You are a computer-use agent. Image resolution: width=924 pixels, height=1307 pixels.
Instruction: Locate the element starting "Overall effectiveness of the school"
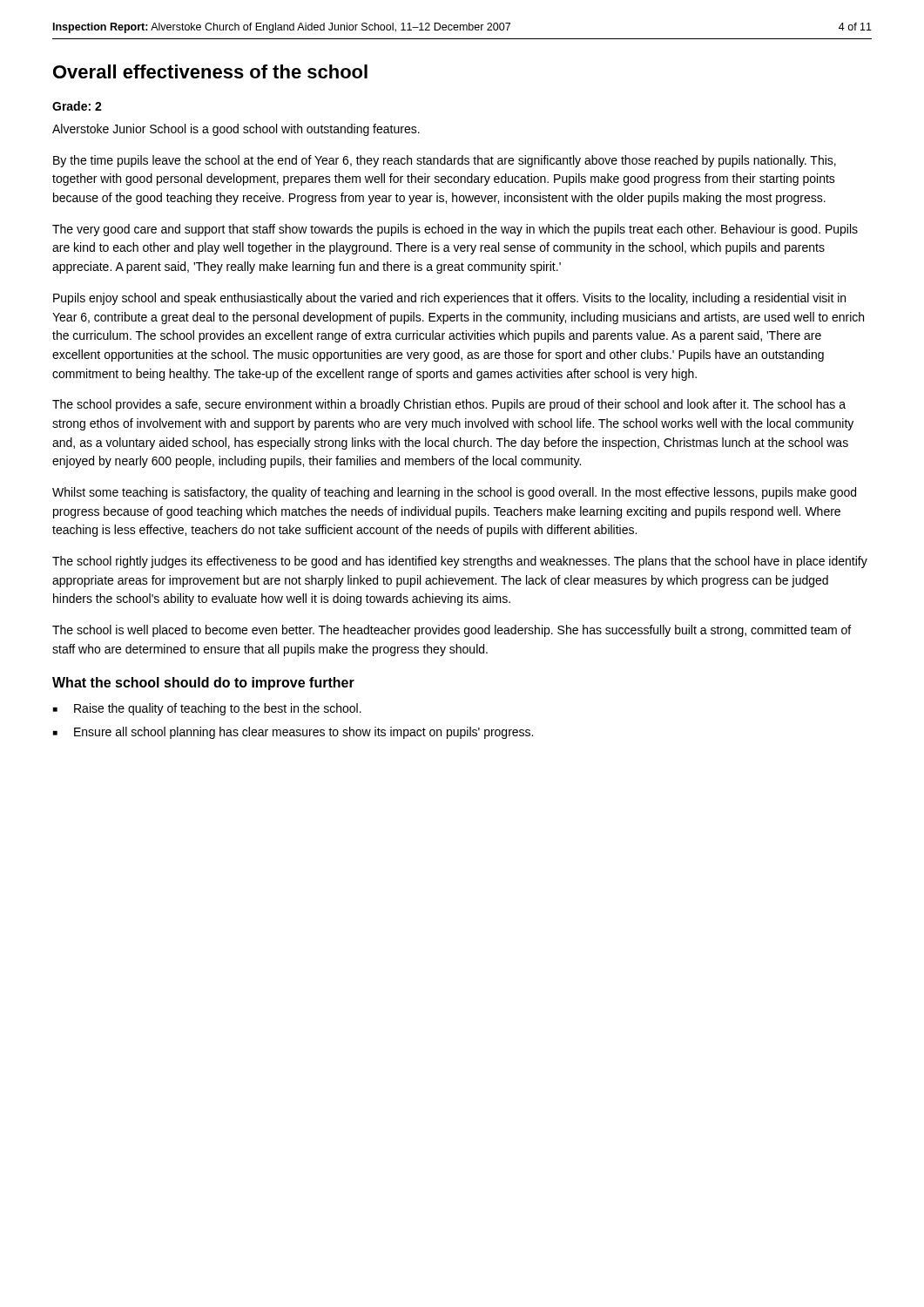(x=210, y=72)
